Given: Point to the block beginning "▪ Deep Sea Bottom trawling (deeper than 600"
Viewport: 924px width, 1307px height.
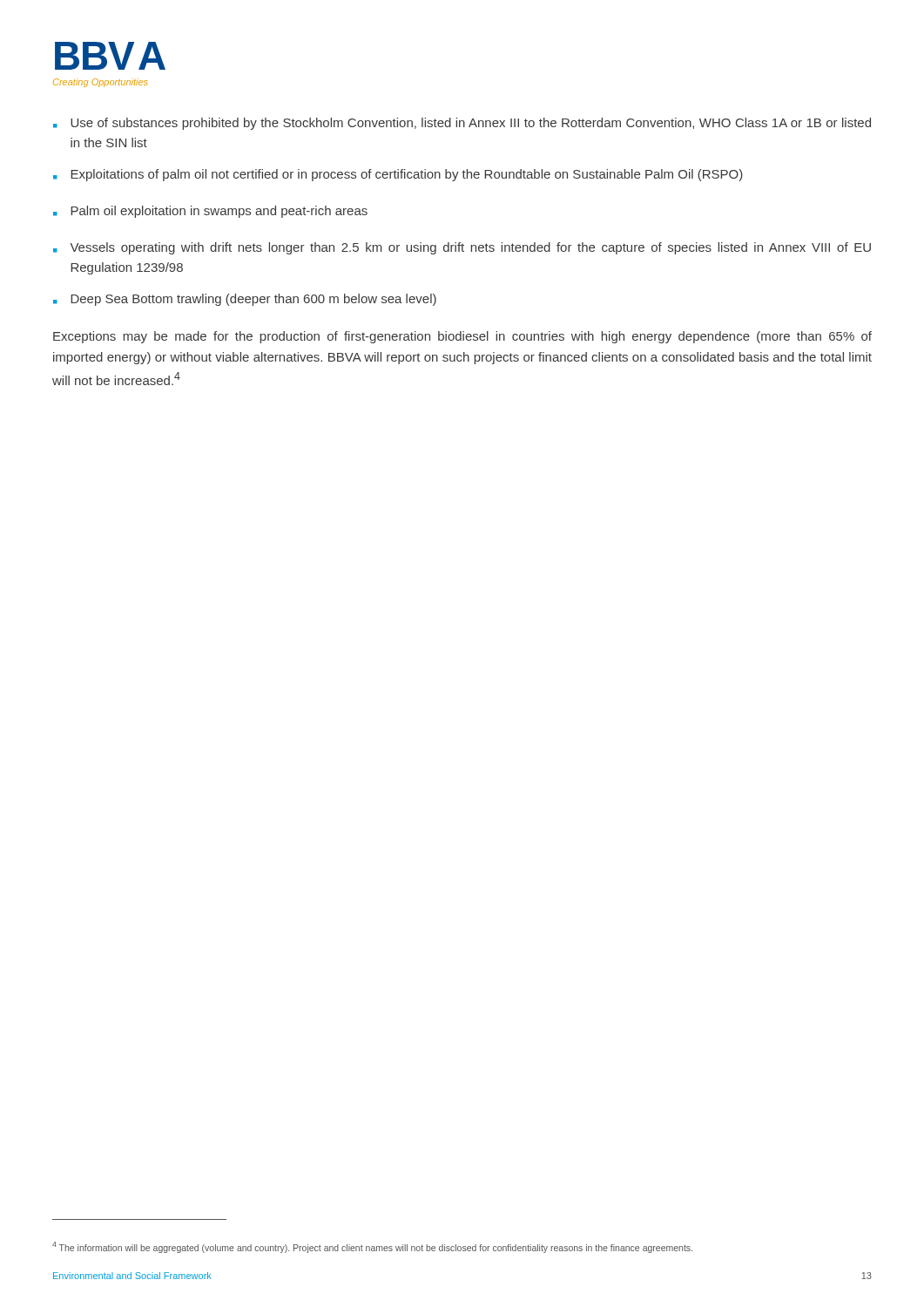Looking at the screenshot, I should 245,300.
